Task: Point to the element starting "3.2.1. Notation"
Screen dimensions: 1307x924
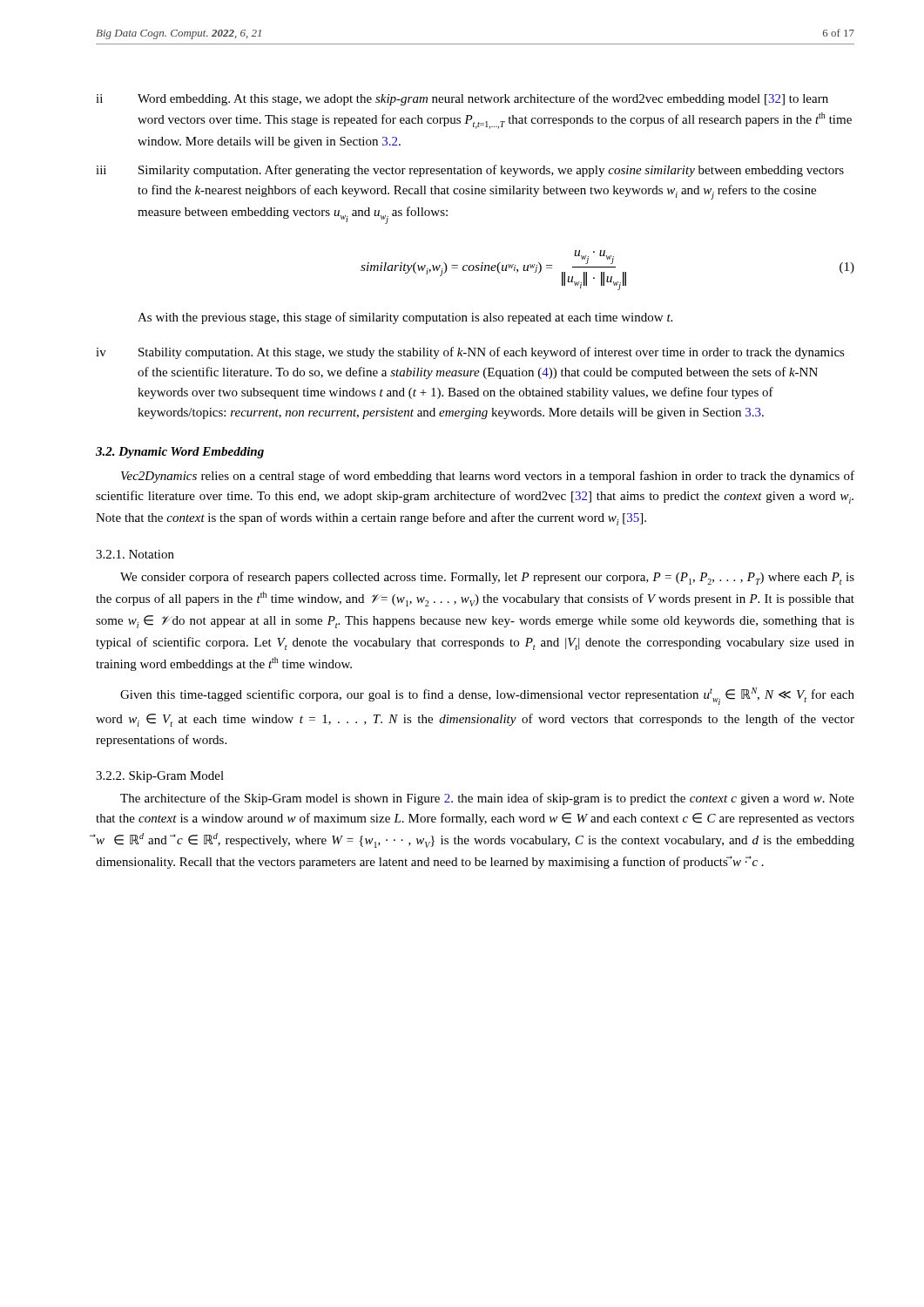Action: pos(135,554)
